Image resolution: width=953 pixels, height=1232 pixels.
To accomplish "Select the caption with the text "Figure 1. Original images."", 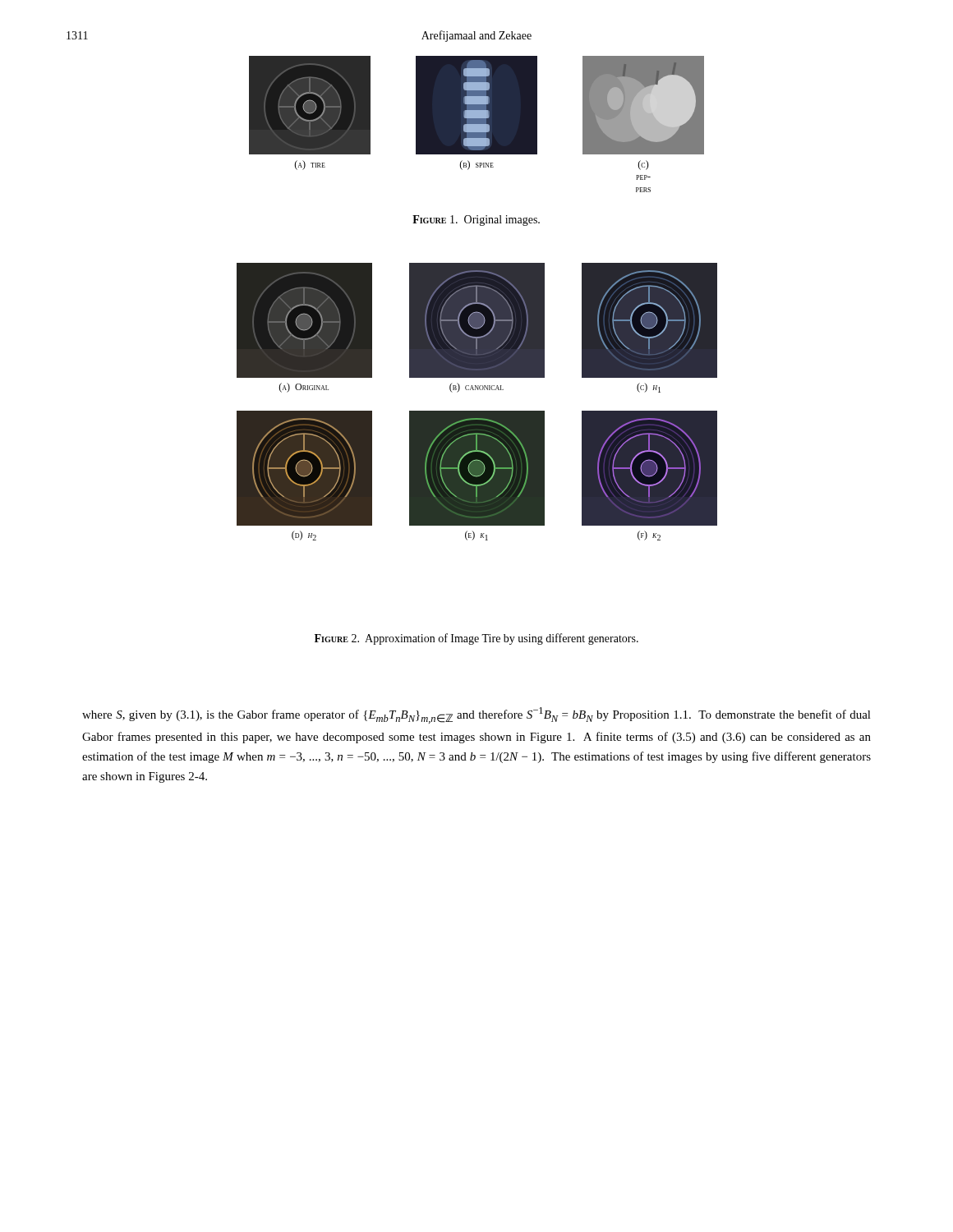I will tap(476, 220).
